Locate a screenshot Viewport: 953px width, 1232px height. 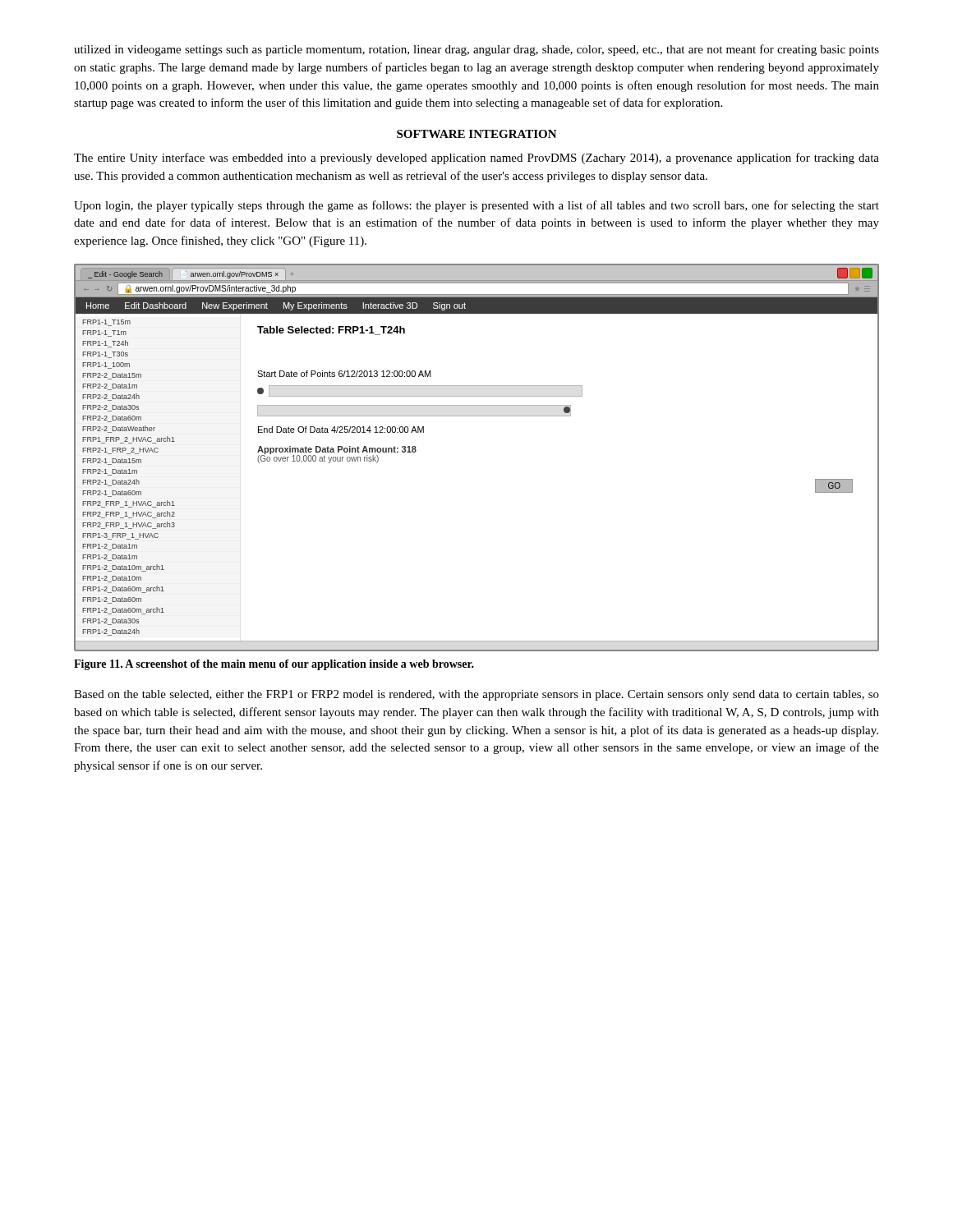(476, 457)
